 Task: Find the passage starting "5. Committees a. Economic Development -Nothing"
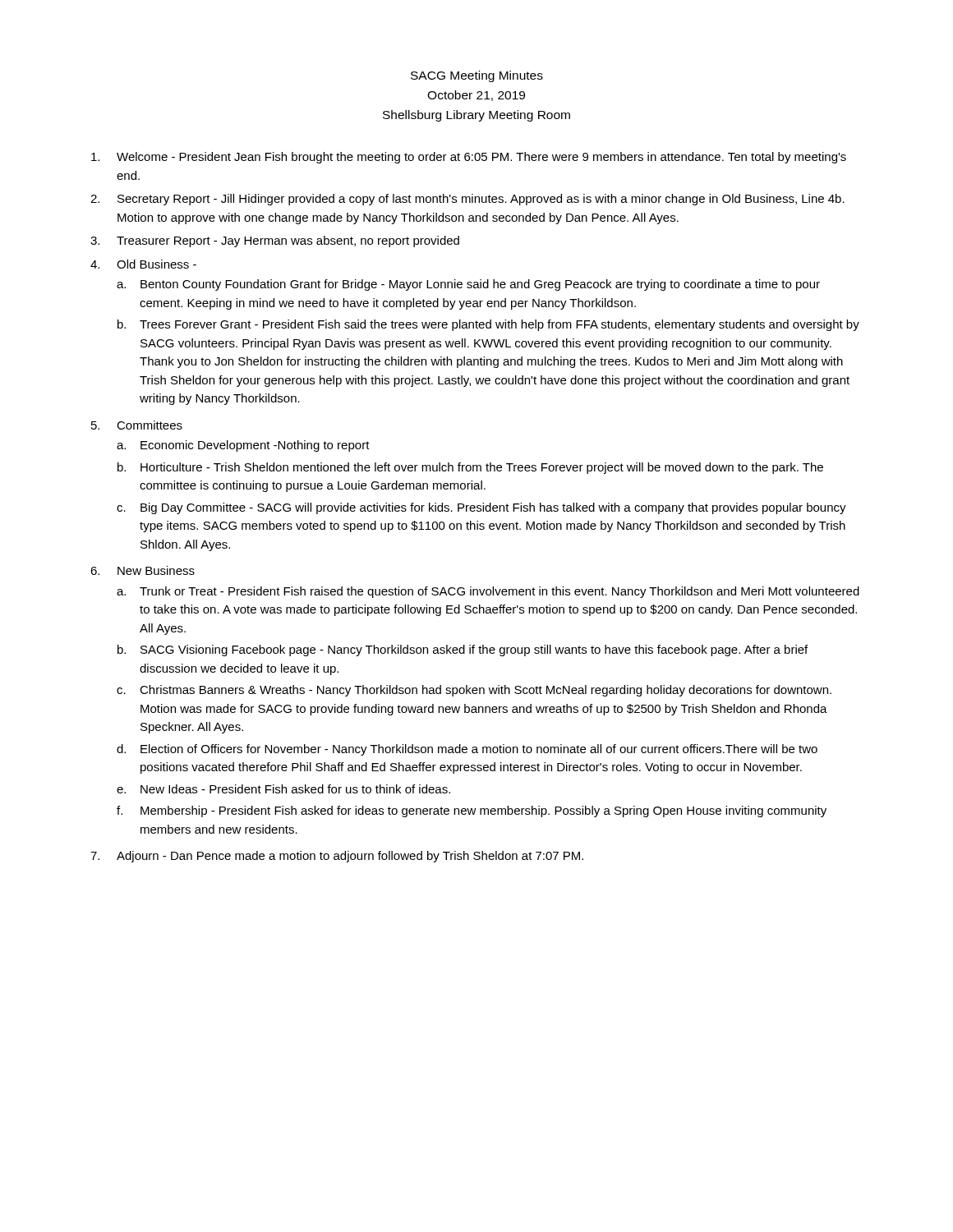tap(476, 486)
